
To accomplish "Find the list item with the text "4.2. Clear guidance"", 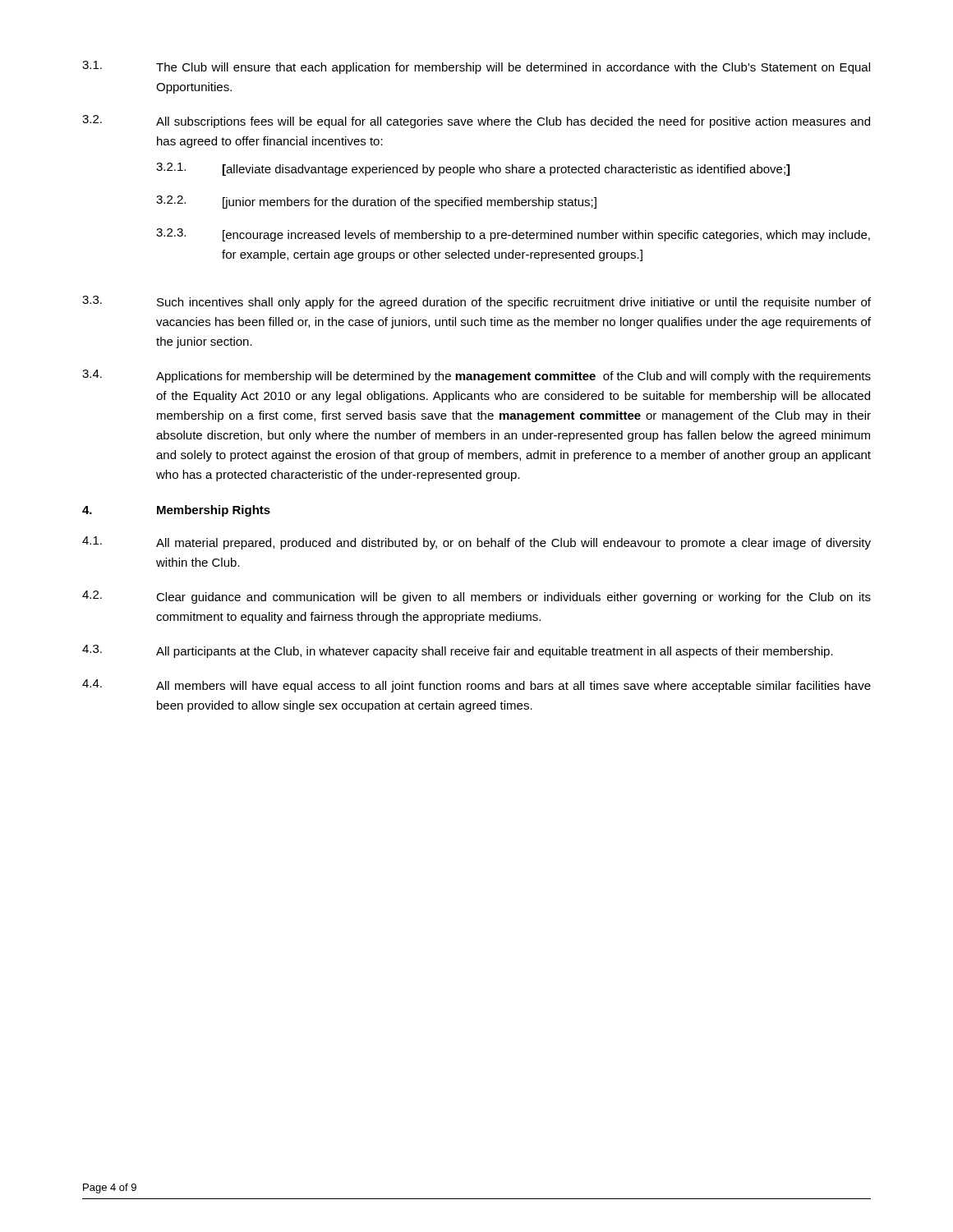I will [476, 607].
